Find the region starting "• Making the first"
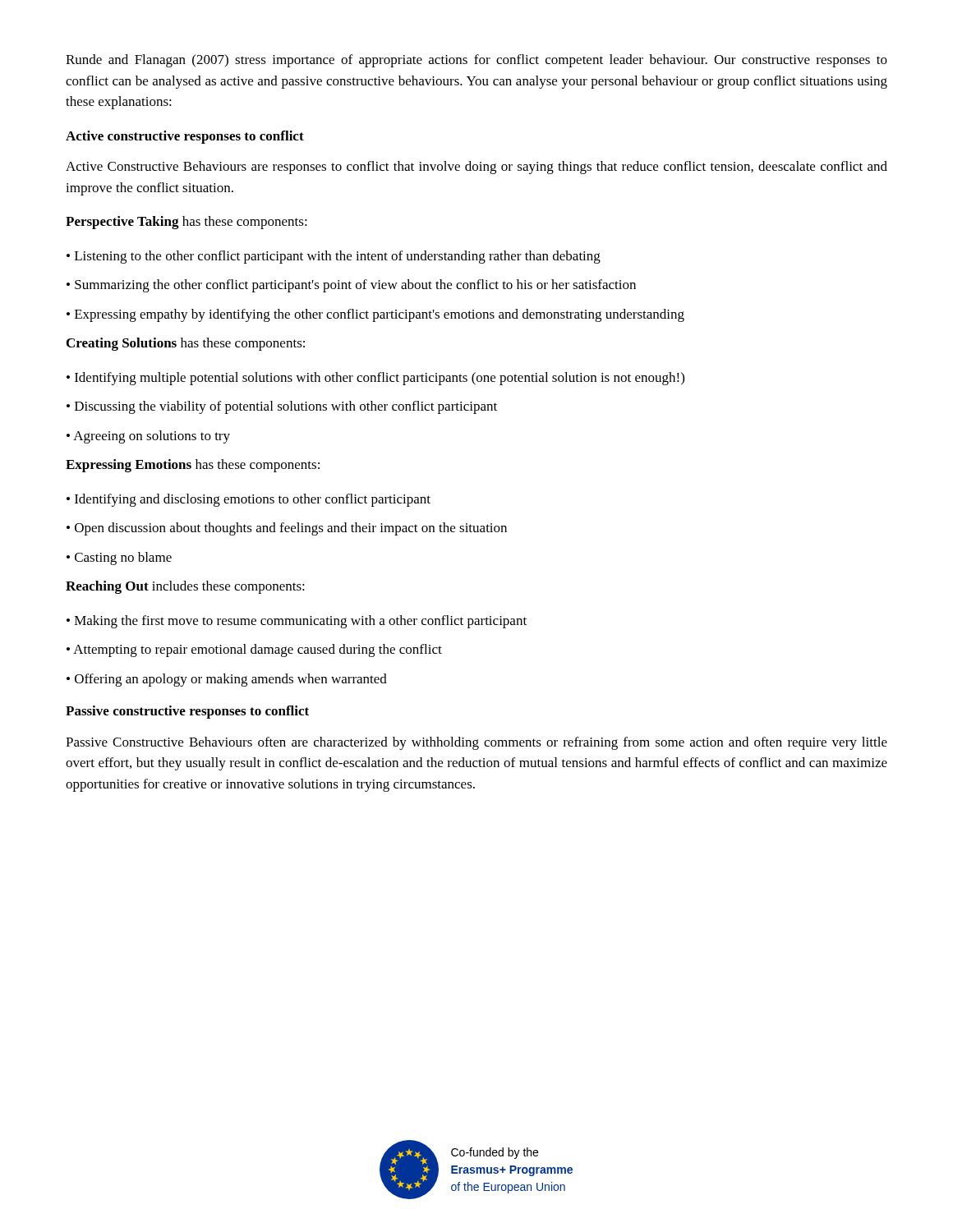Image resolution: width=953 pixels, height=1232 pixels. pyautogui.click(x=296, y=620)
